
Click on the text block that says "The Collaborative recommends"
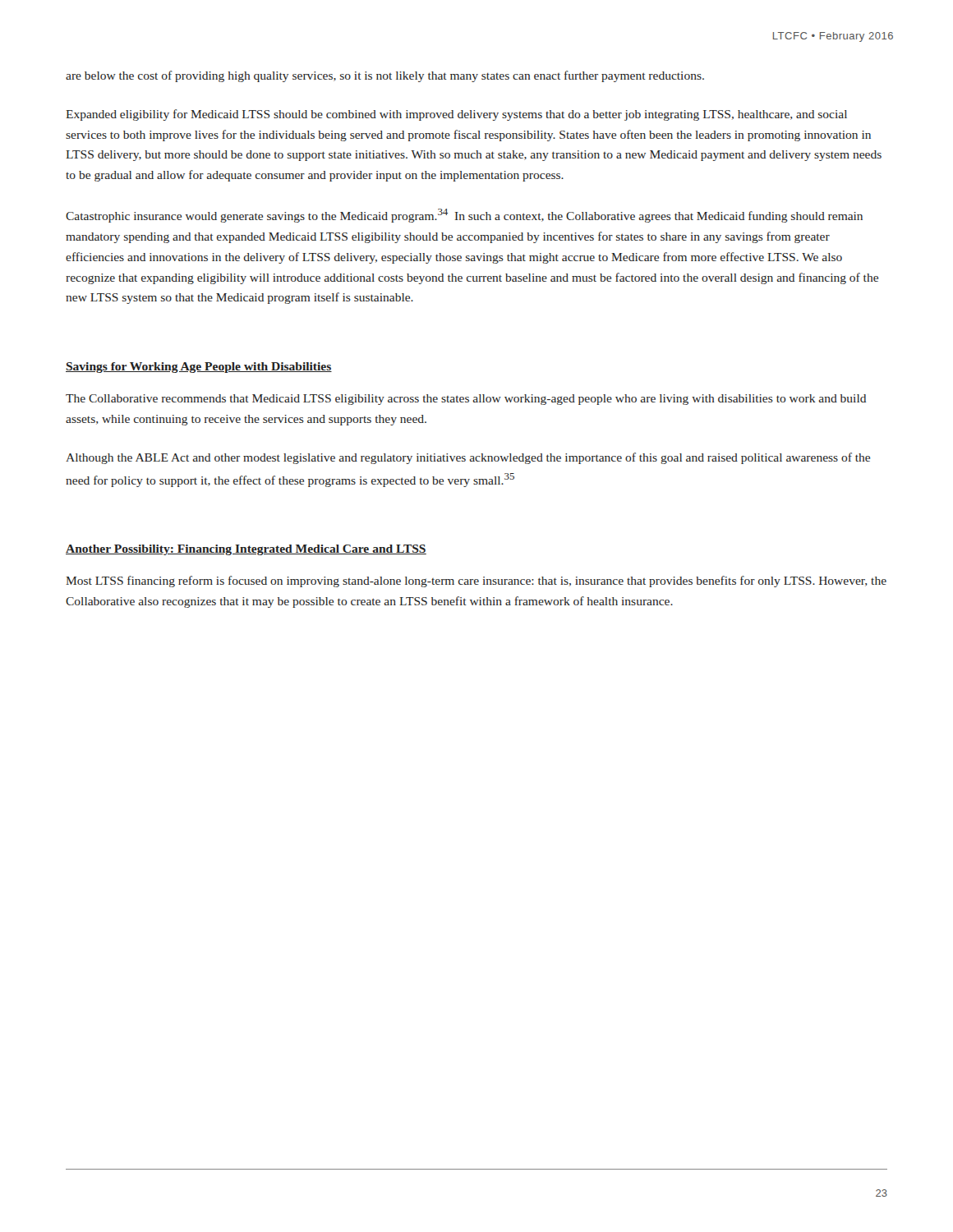click(x=466, y=408)
